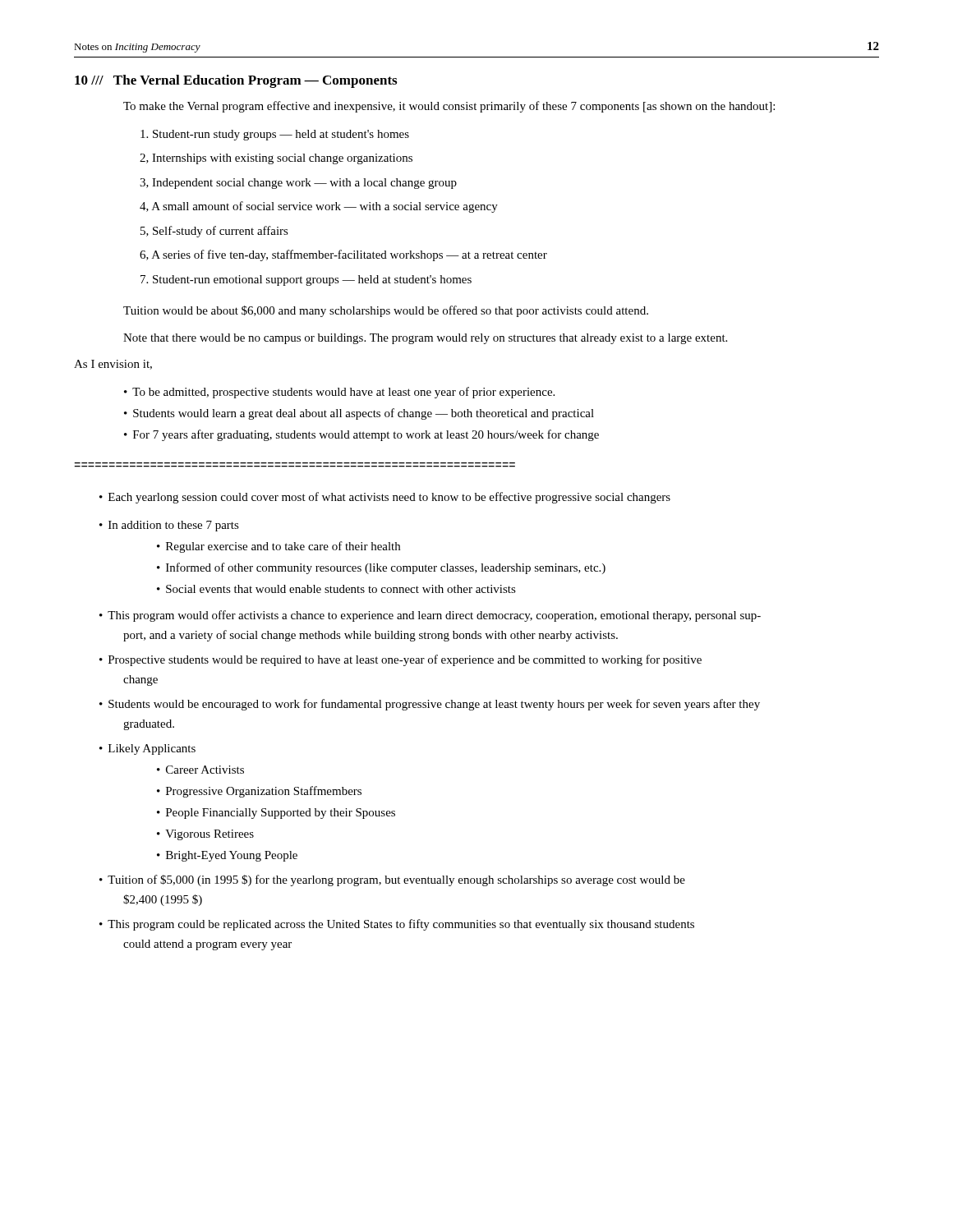Click on the list item containing "3, Independent social"

pyautogui.click(x=298, y=182)
